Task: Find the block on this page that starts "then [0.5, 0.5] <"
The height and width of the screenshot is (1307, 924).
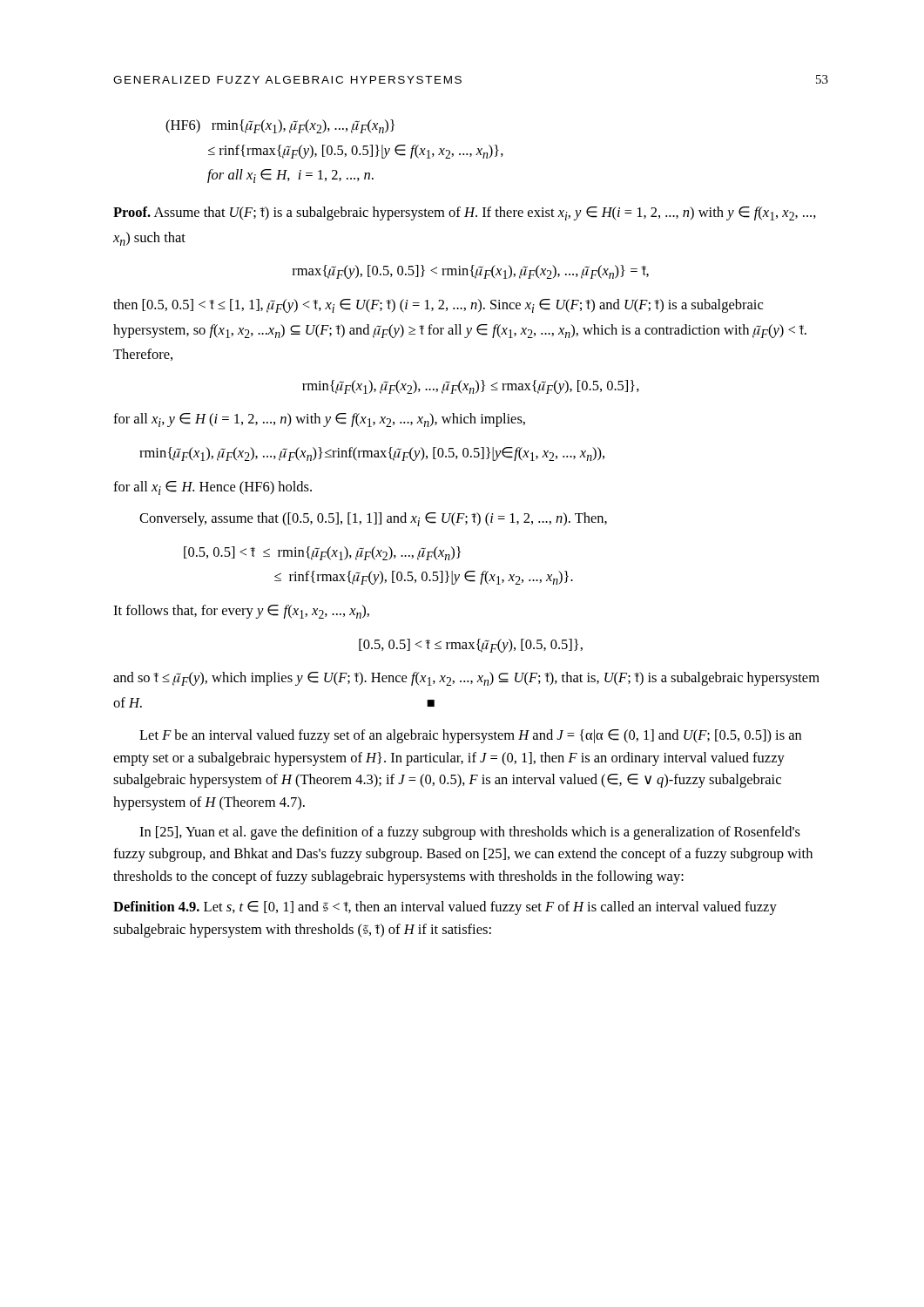Action: click(471, 330)
